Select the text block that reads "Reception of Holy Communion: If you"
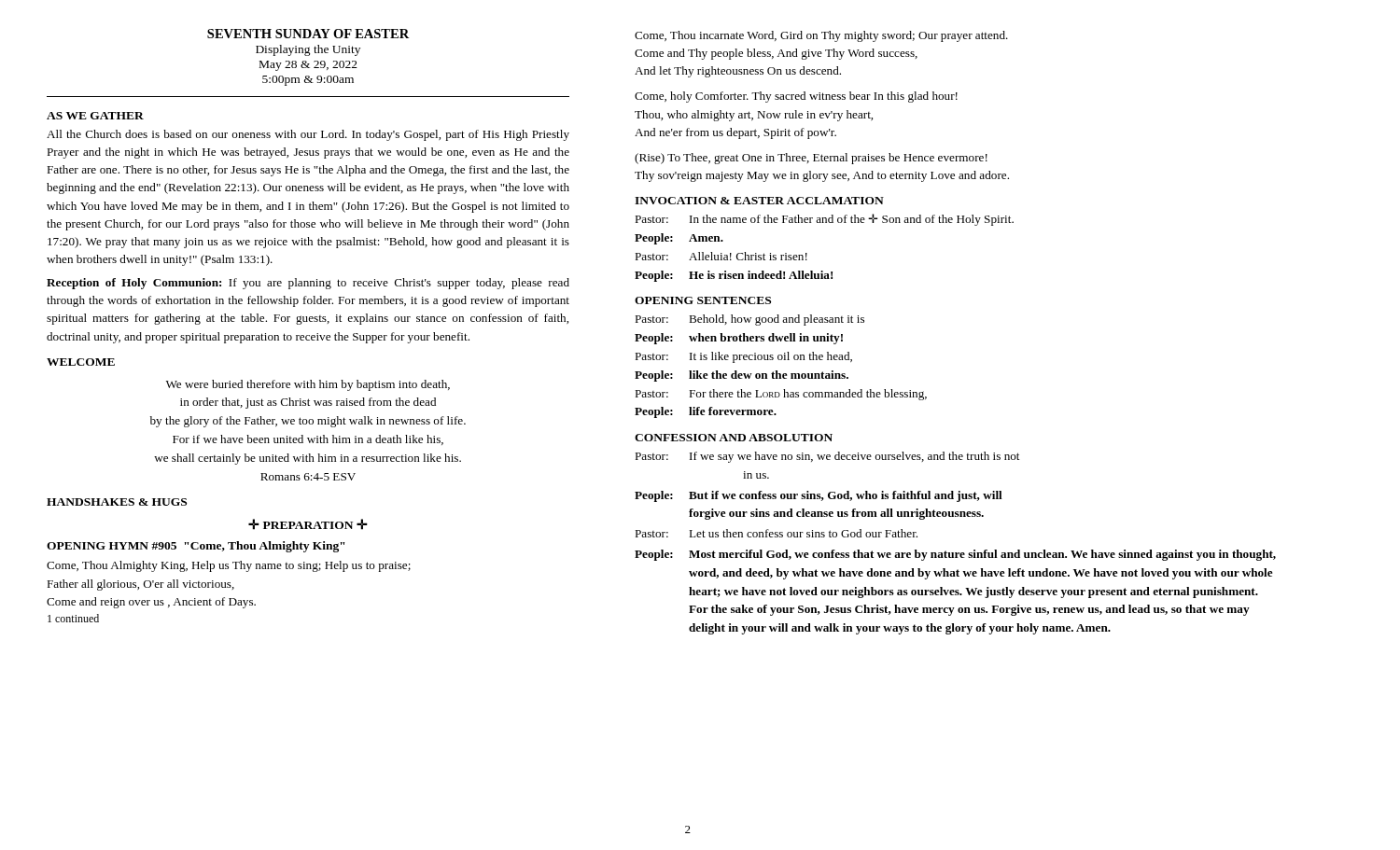The width and height of the screenshot is (1400, 850). pos(308,309)
